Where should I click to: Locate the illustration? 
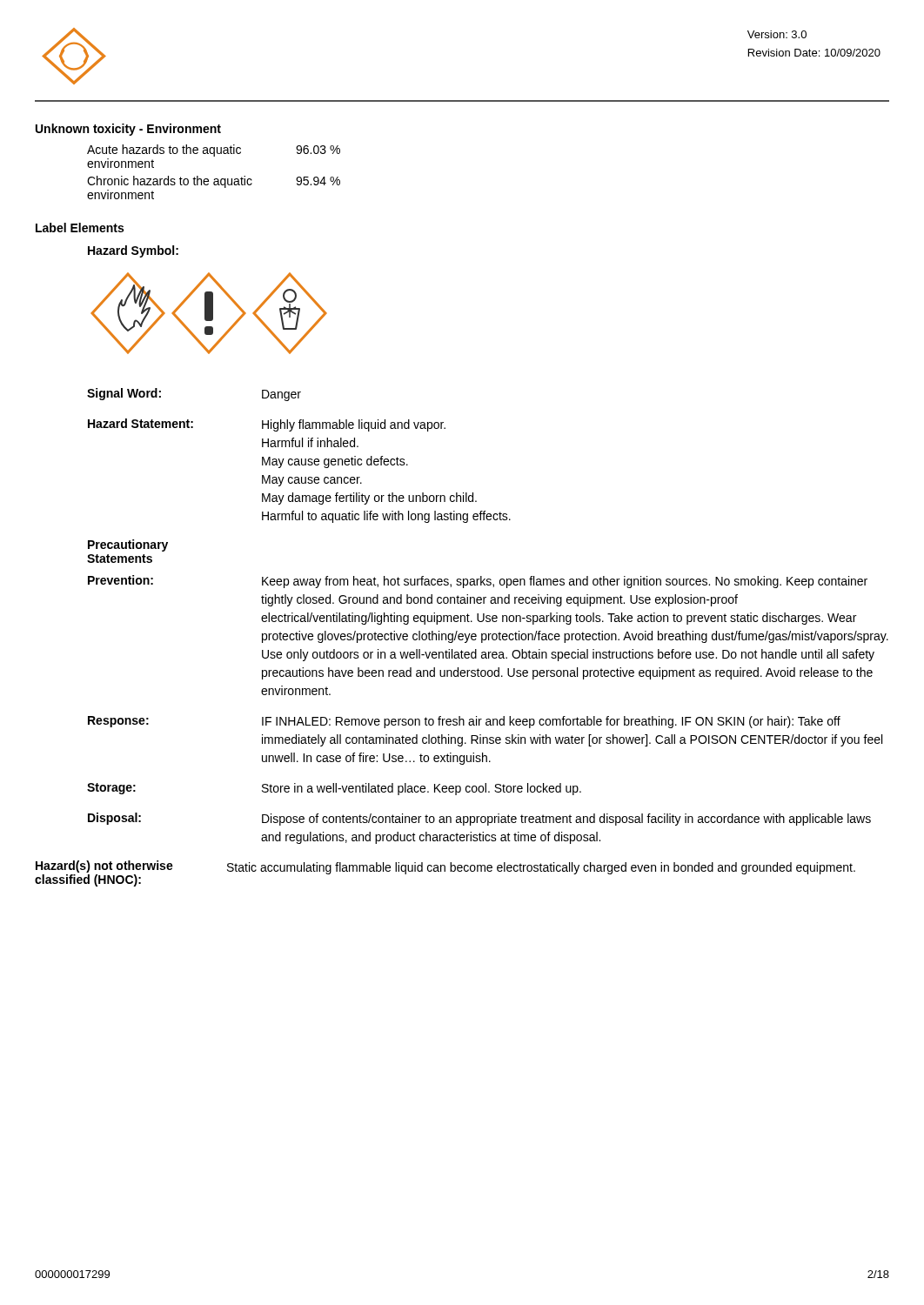[x=488, y=319]
